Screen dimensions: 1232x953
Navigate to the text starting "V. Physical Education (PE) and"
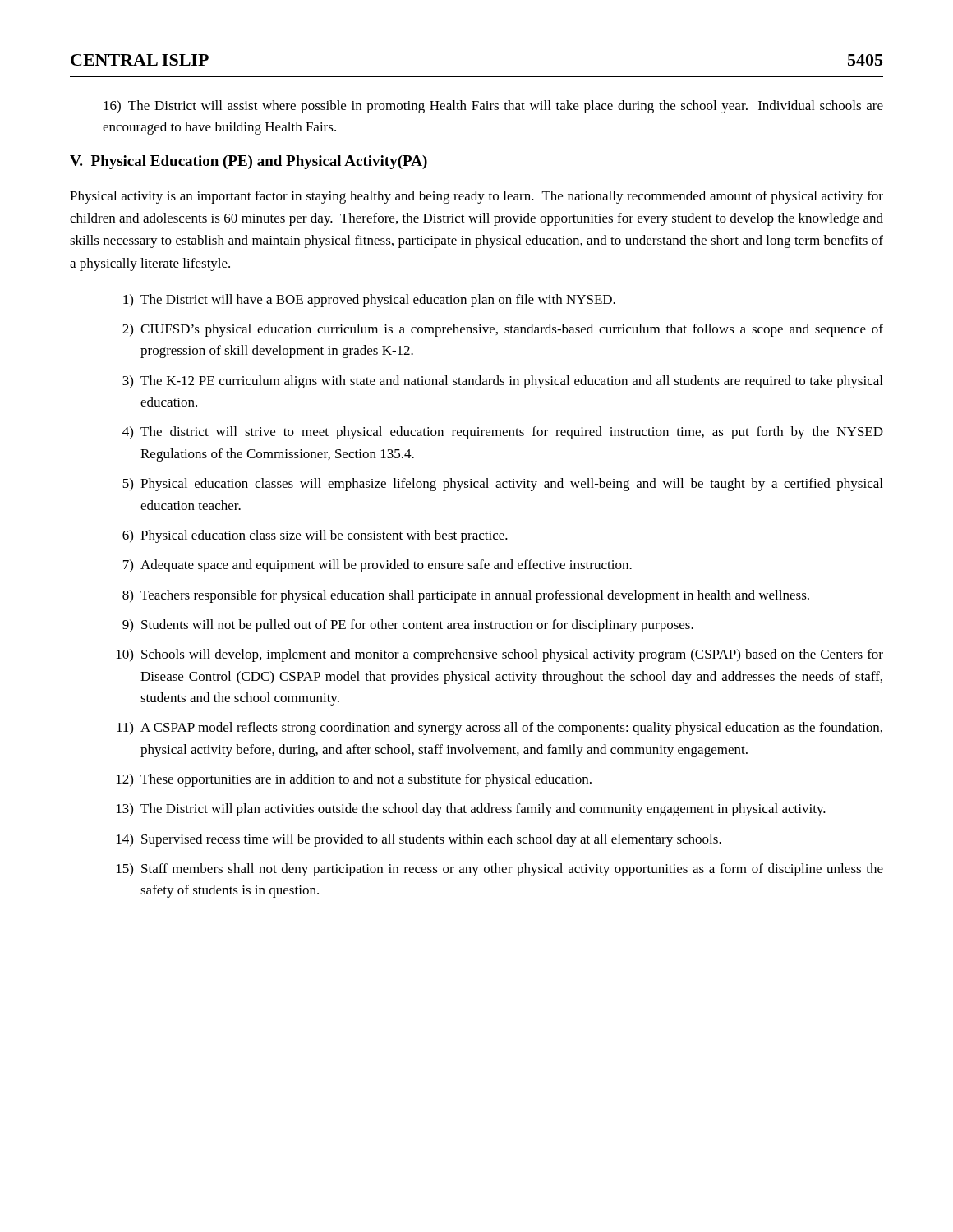(249, 161)
